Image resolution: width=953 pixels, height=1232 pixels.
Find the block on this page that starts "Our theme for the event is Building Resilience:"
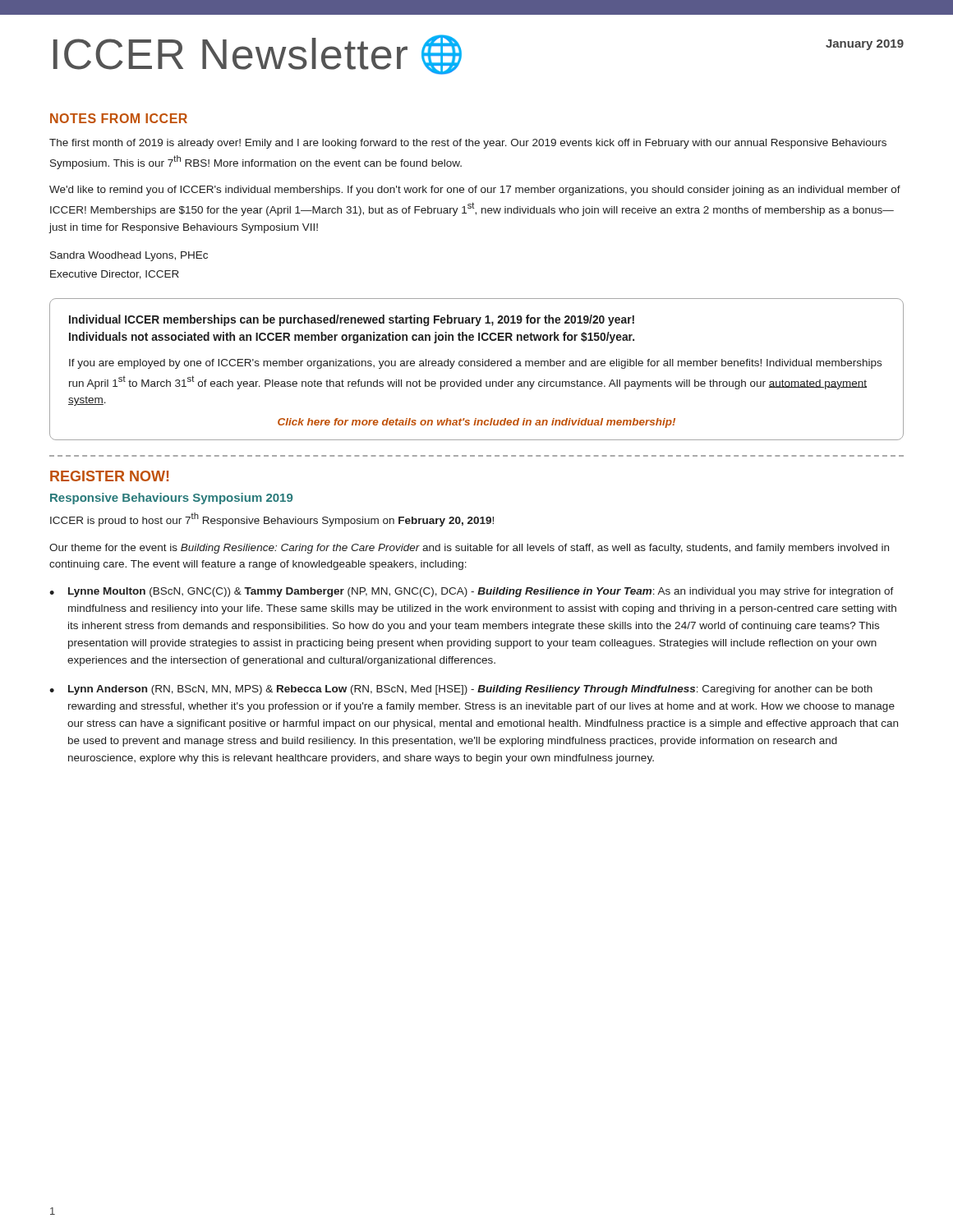tap(469, 556)
